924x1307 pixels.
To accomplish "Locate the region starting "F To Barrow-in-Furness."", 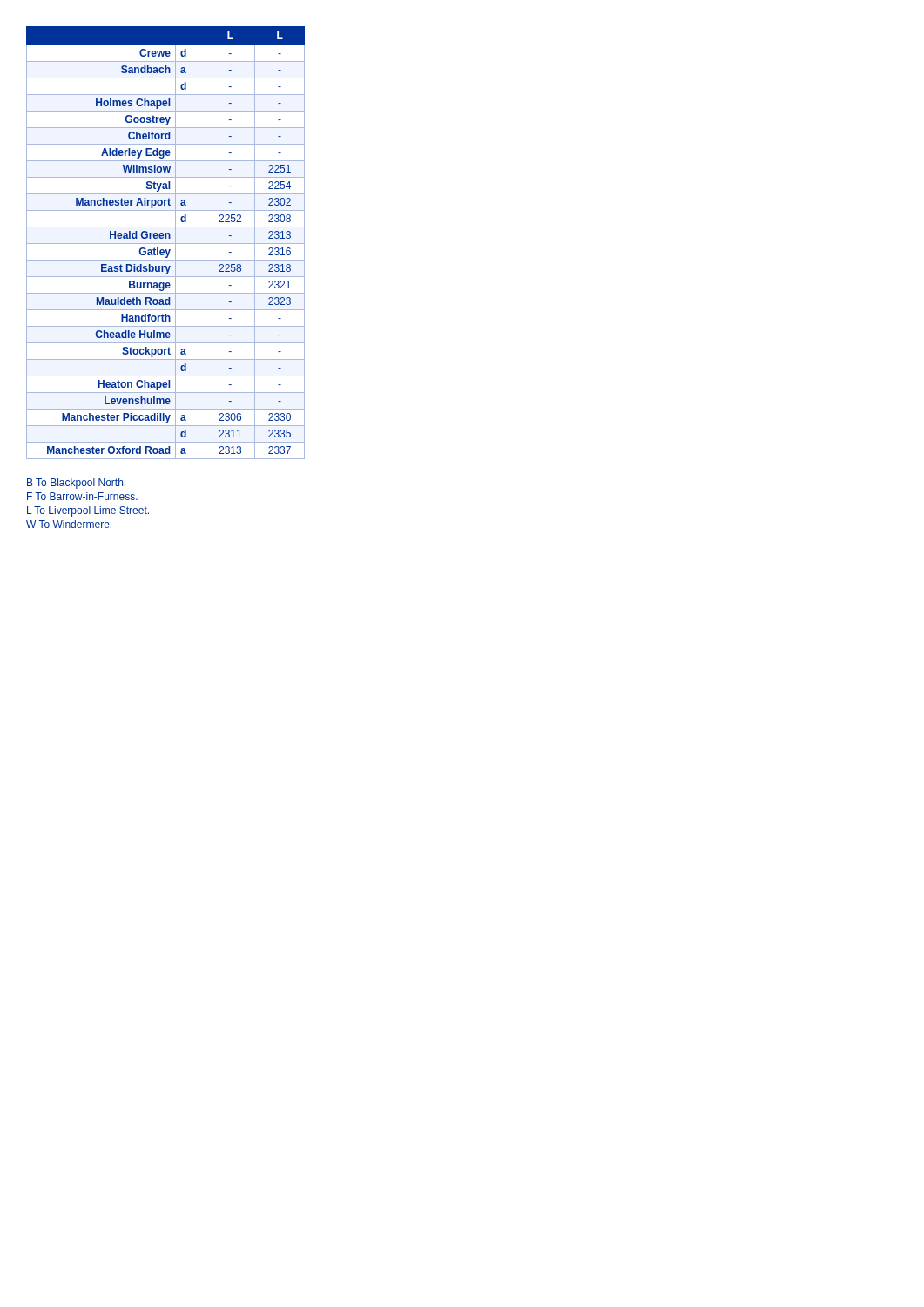I will tap(82, 496).
